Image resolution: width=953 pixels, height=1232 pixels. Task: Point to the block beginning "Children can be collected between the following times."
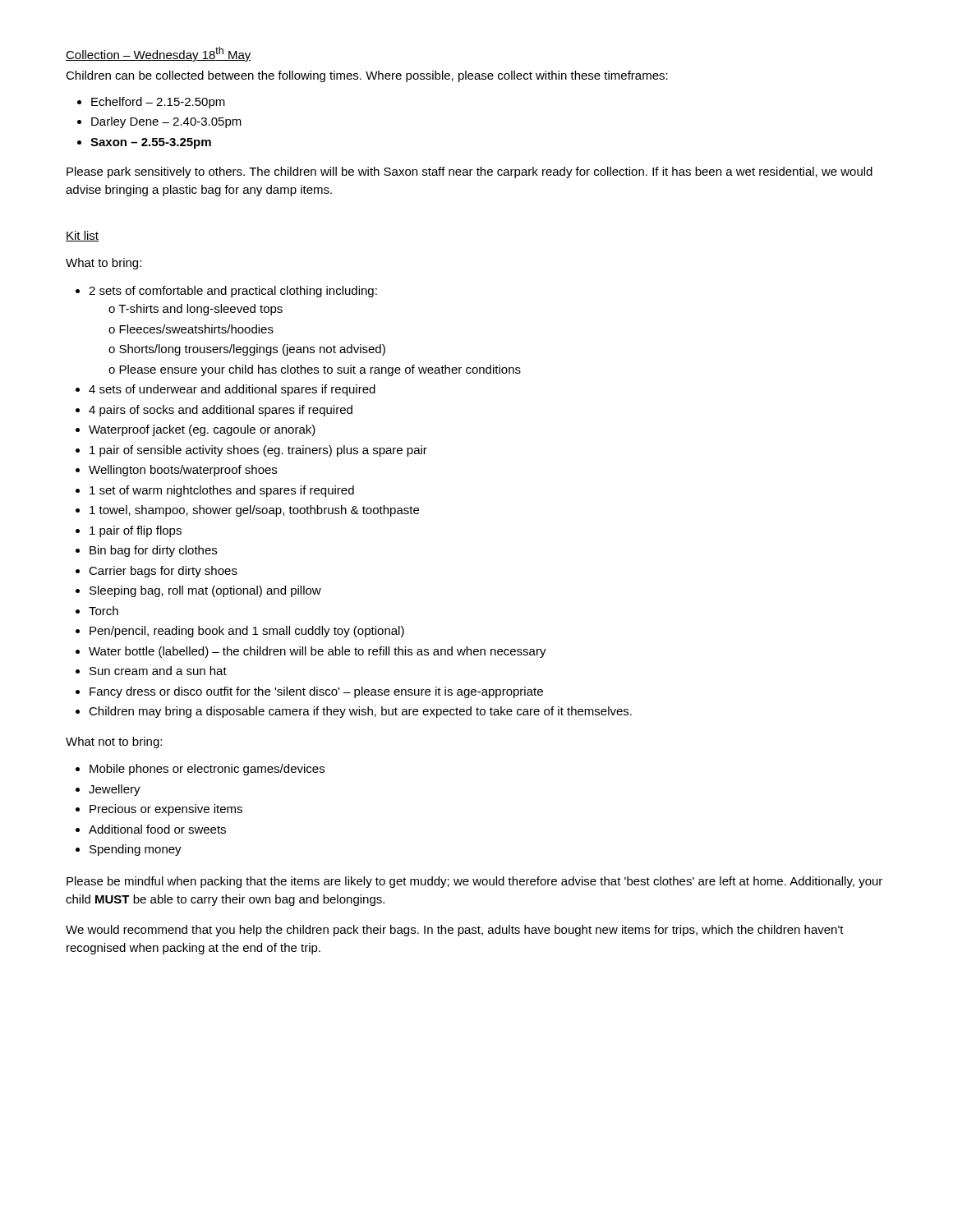tap(367, 75)
